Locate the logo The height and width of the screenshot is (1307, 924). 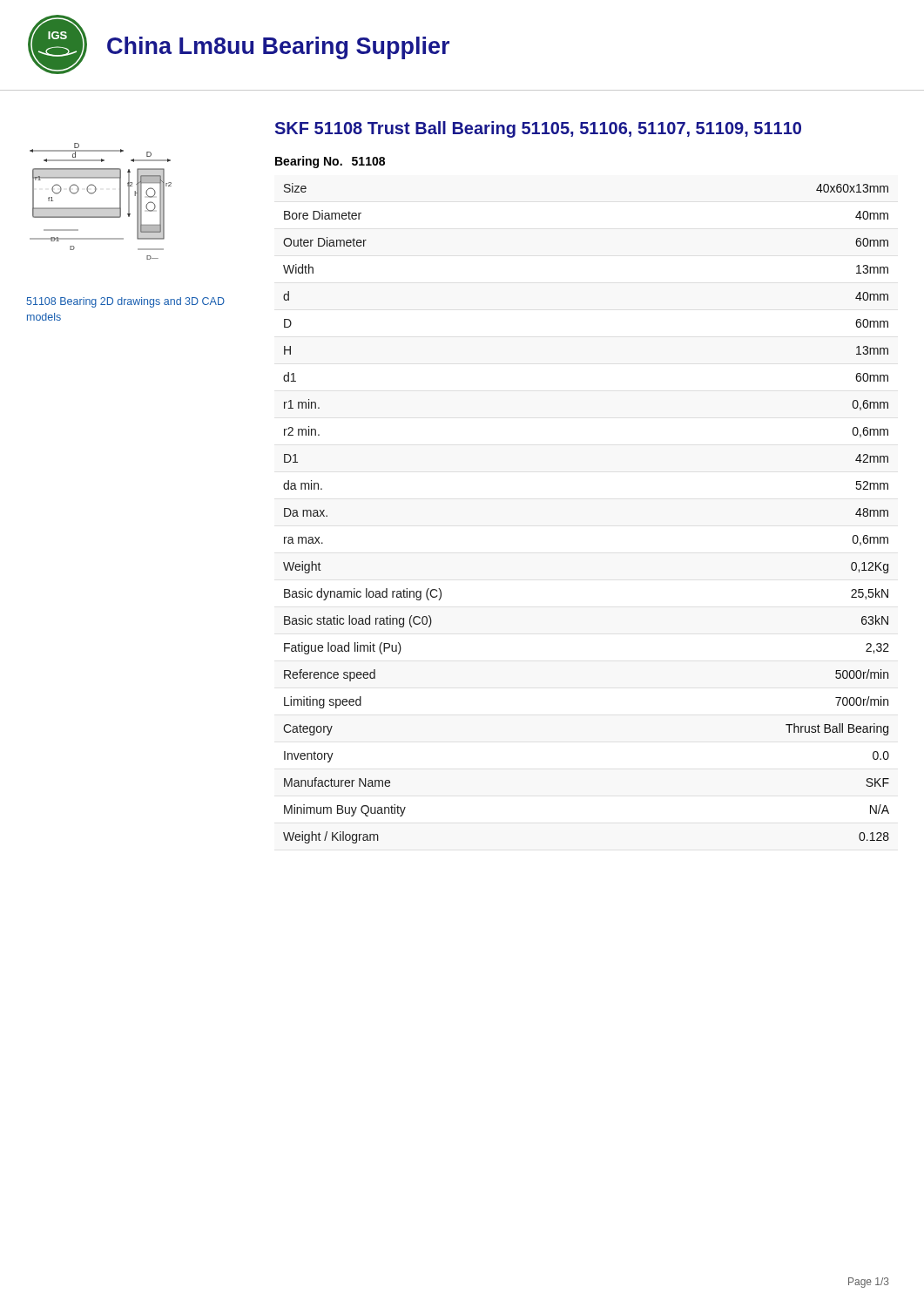[x=57, y=46]
